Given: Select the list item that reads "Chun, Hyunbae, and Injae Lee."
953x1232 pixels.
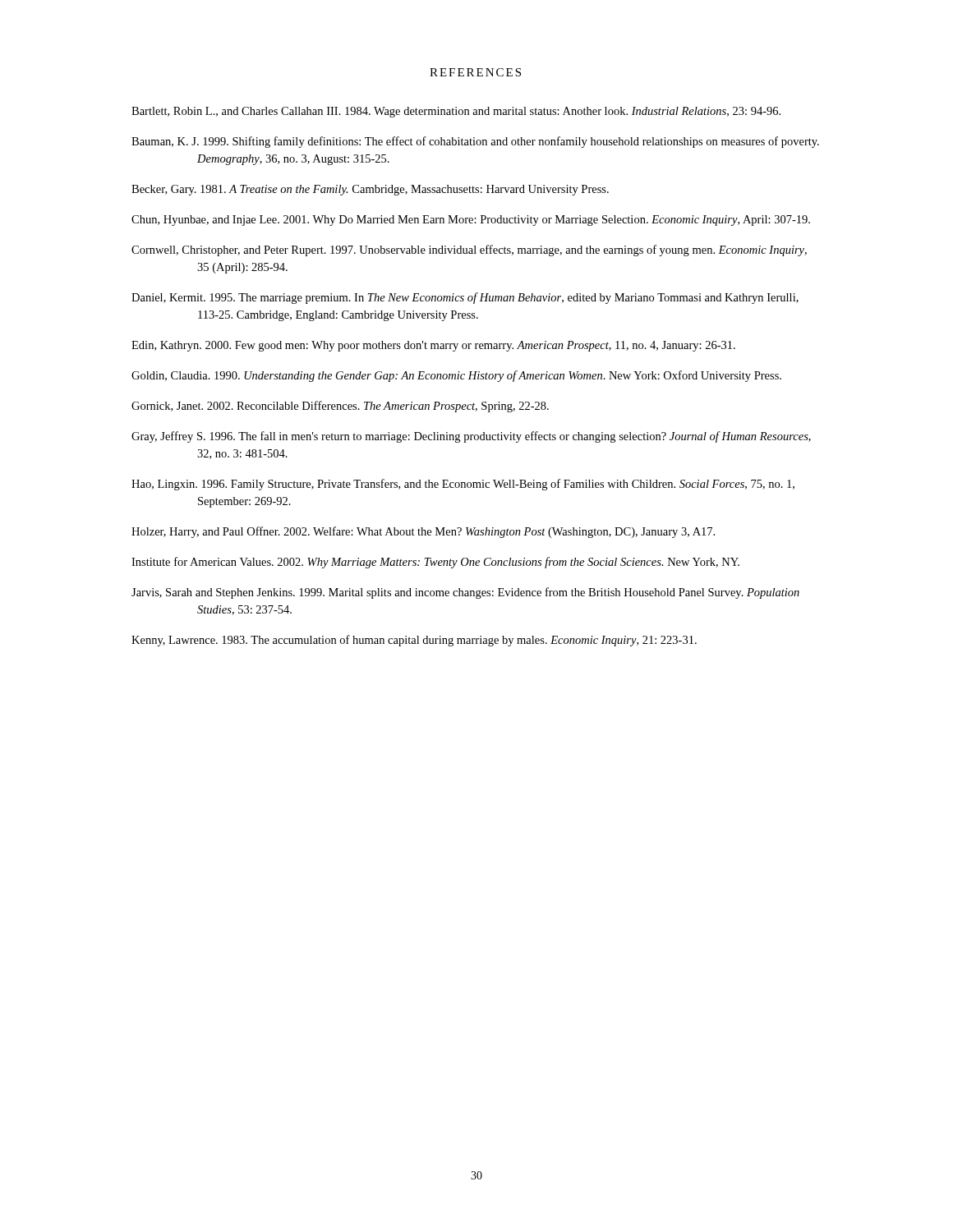Looking at the screenshot, I should tap(471, 219).
